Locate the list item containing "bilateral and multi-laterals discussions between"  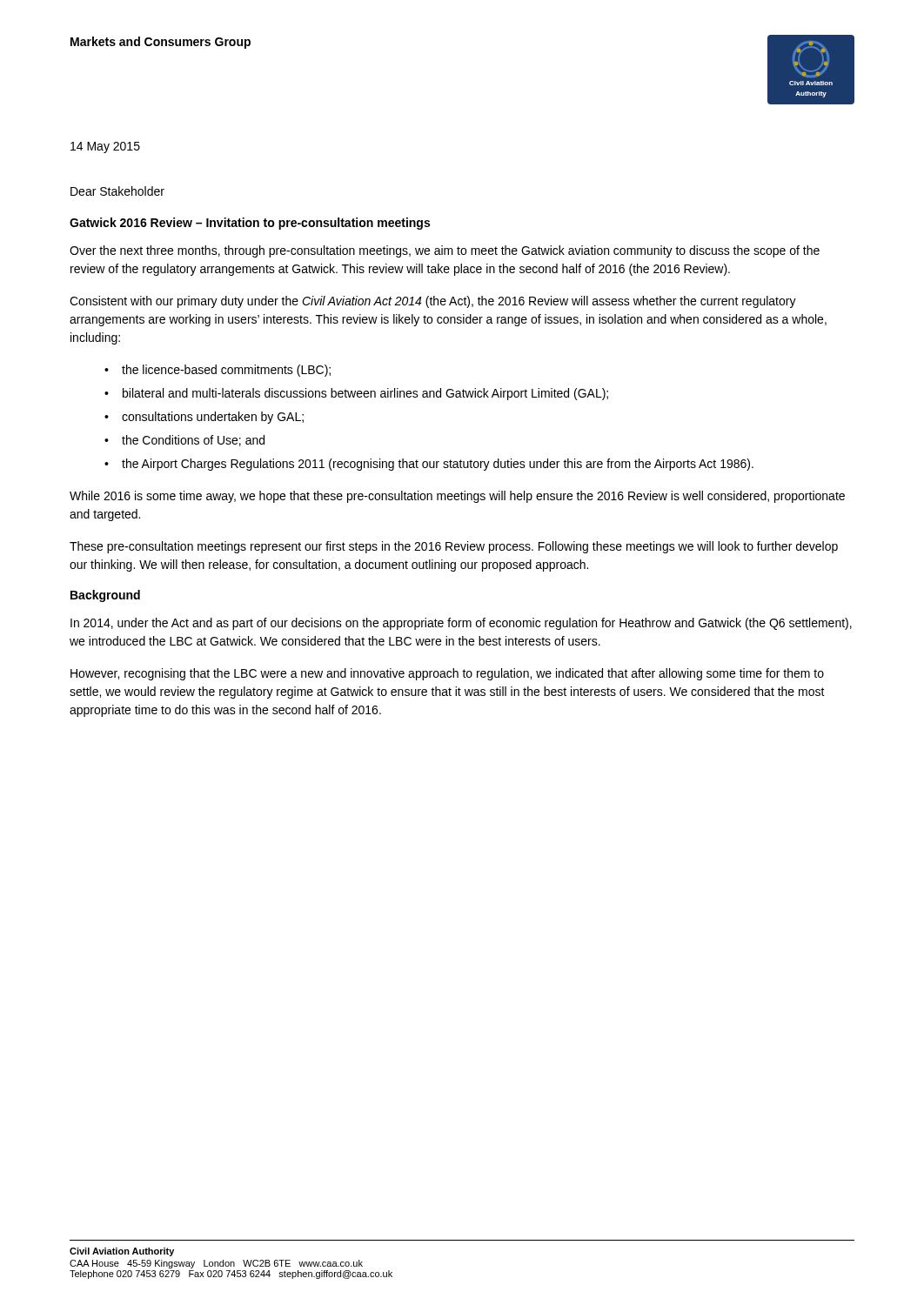pyautogui.click(x=366, y=393)
